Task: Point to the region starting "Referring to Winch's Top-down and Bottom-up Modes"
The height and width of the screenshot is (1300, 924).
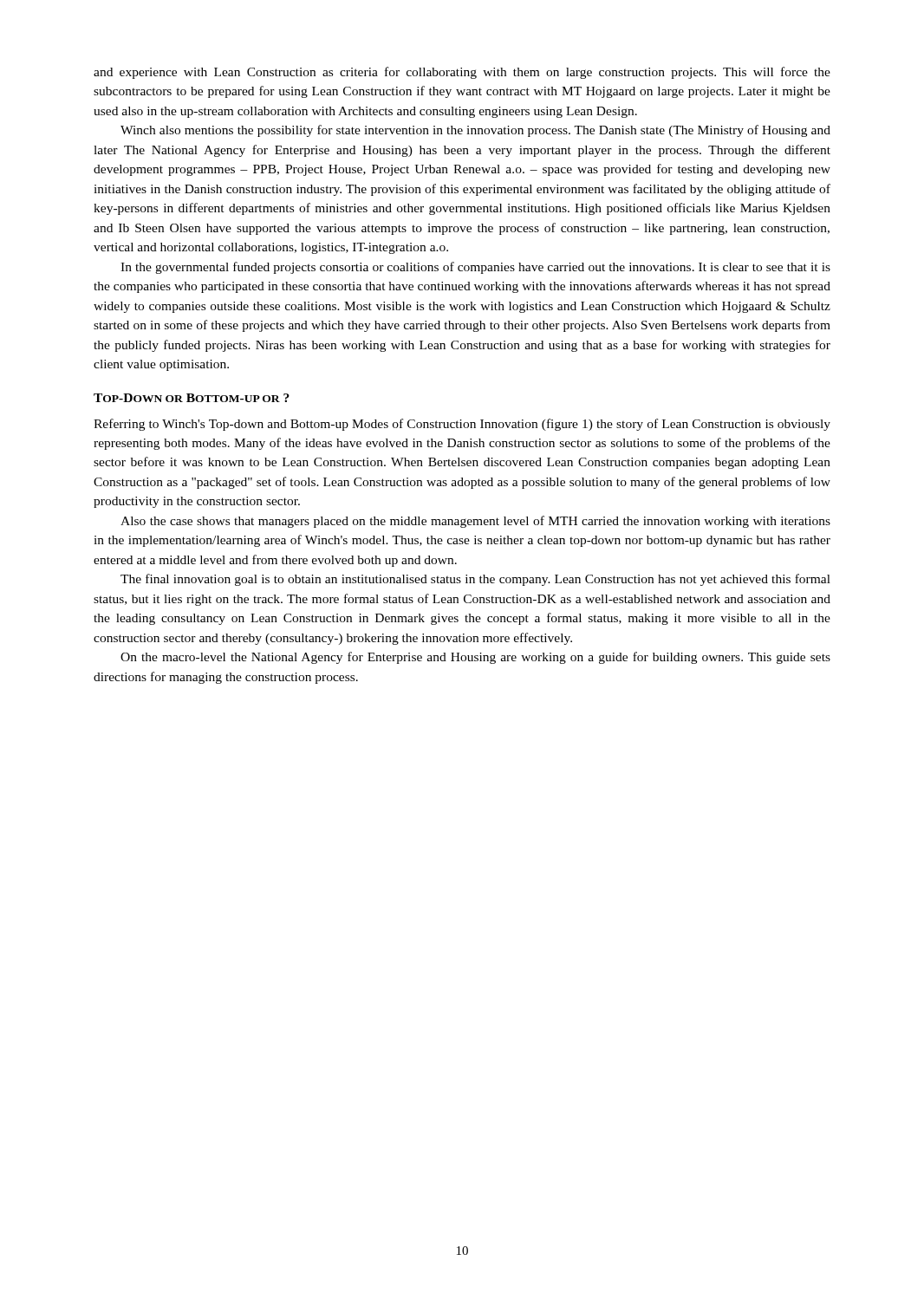Action: [462, 550]
